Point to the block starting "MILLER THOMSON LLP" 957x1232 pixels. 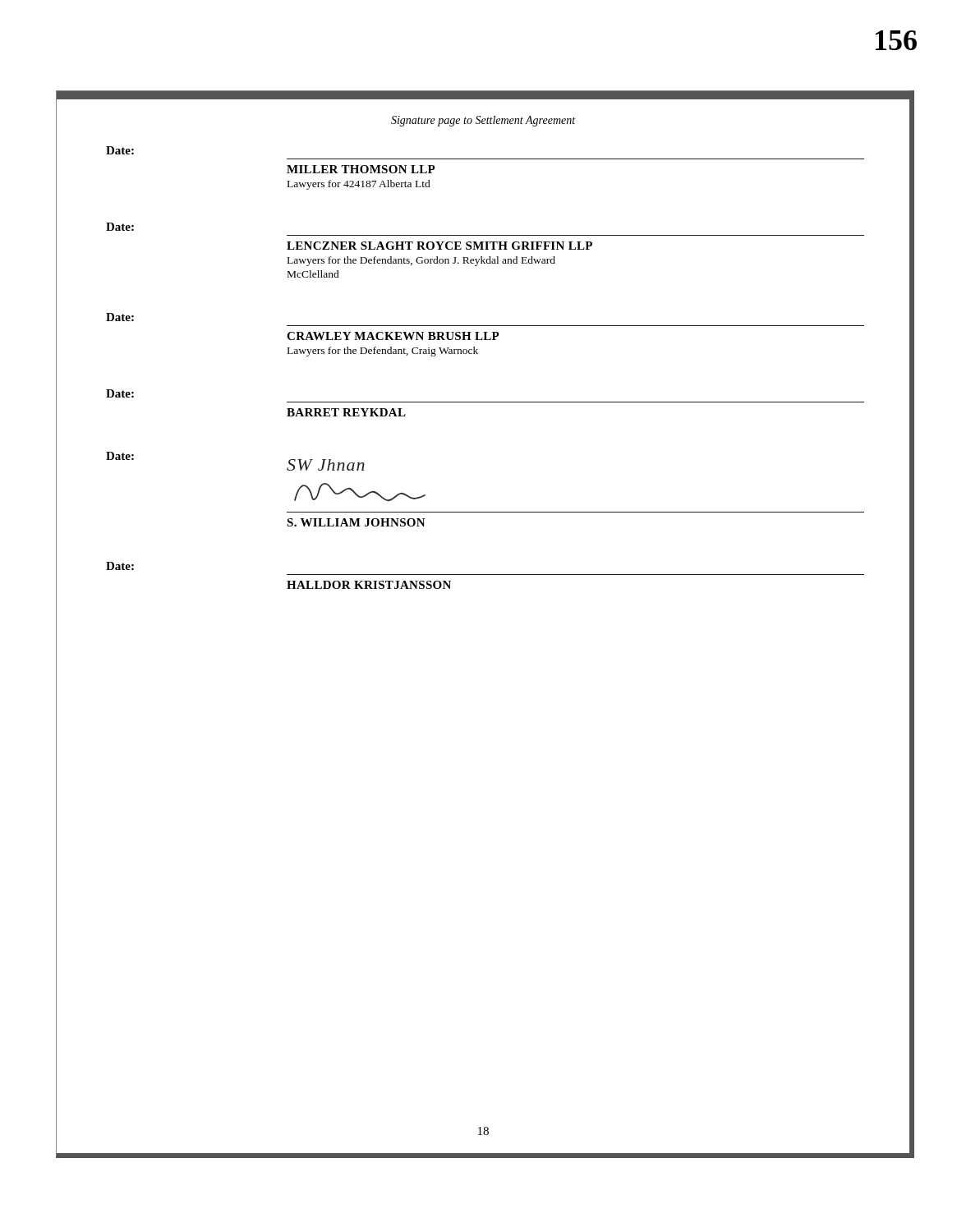tap(361, 176)
